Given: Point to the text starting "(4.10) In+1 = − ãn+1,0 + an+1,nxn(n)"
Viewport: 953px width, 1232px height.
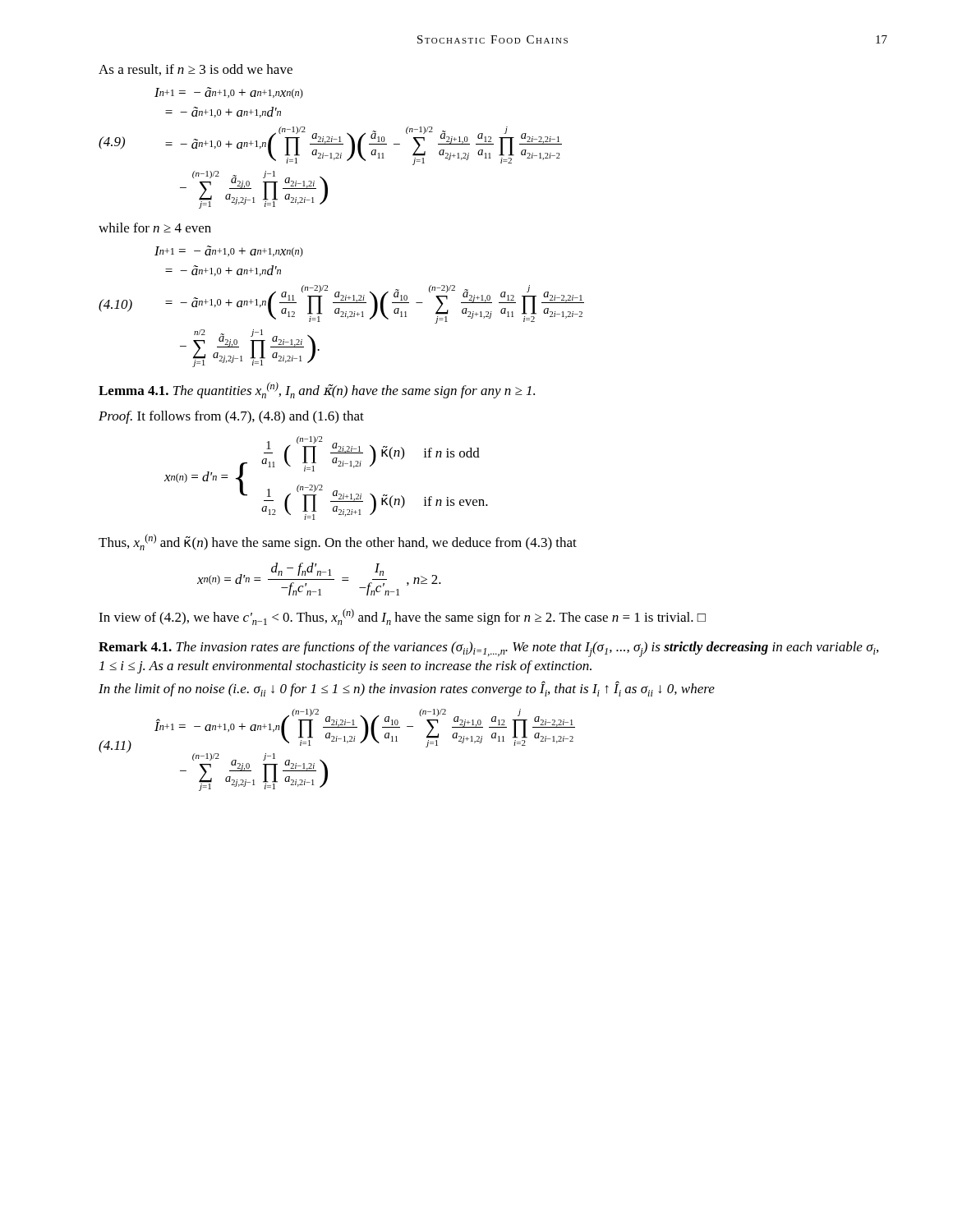Looking at the screenshot, I should click(x=493, y=307).
